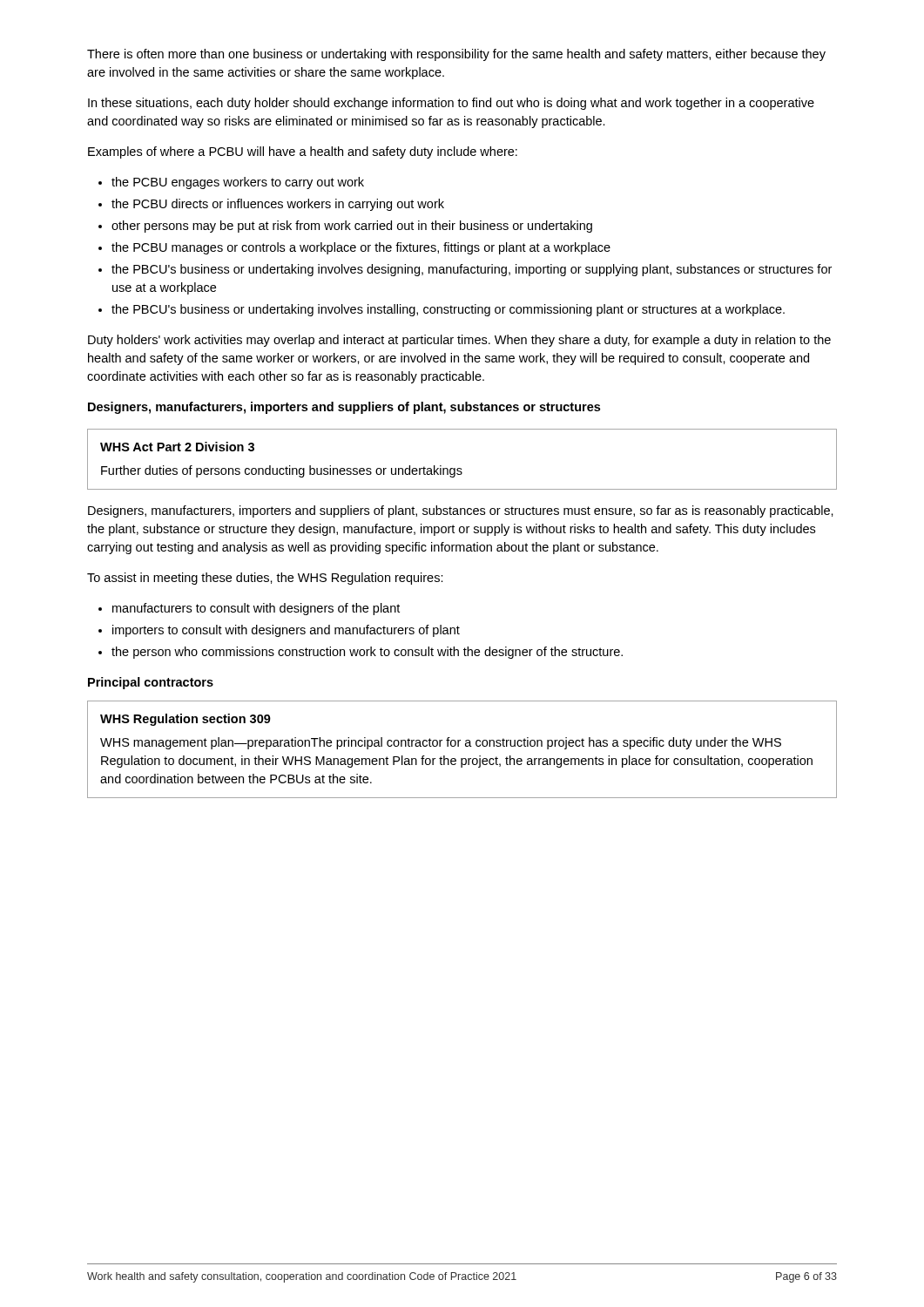Viewport: 924px width, 1307px height.
Task: Find the text block starting "Duty holders' work activities may overlap and"
Action: pos(459,358)
